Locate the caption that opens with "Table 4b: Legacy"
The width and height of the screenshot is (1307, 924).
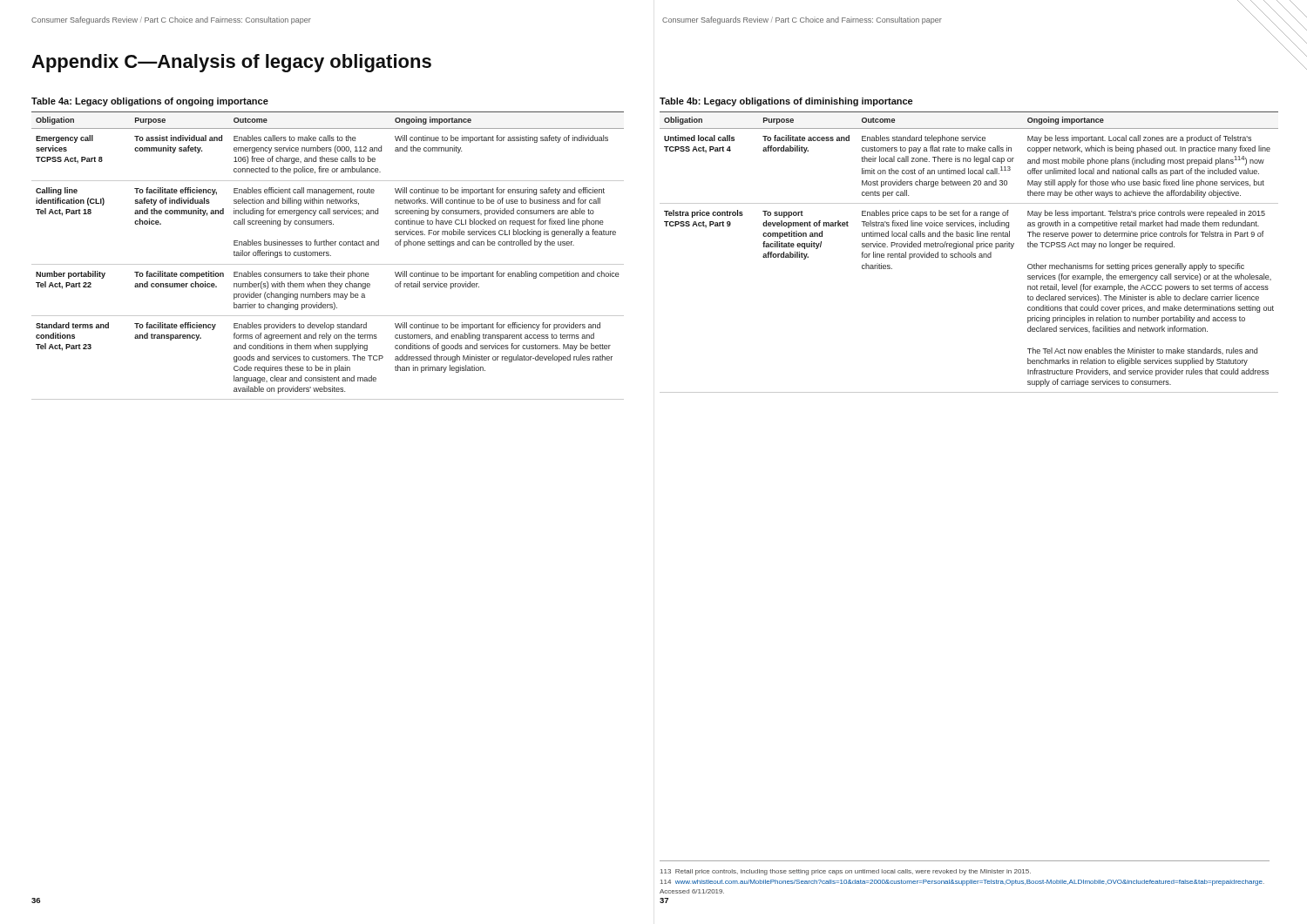[x=786, y=101]
